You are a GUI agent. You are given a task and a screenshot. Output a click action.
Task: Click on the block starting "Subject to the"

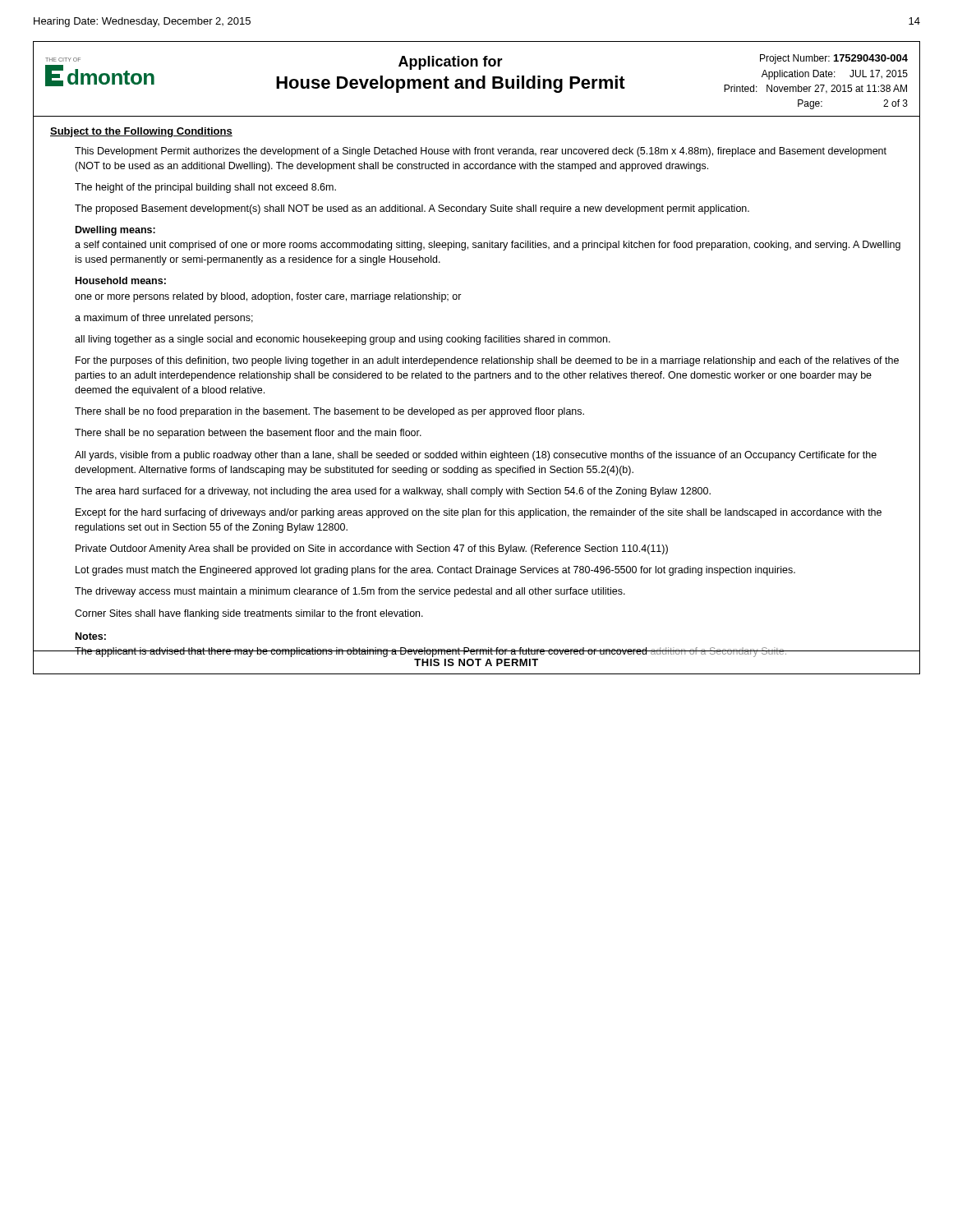click(141, 131)
